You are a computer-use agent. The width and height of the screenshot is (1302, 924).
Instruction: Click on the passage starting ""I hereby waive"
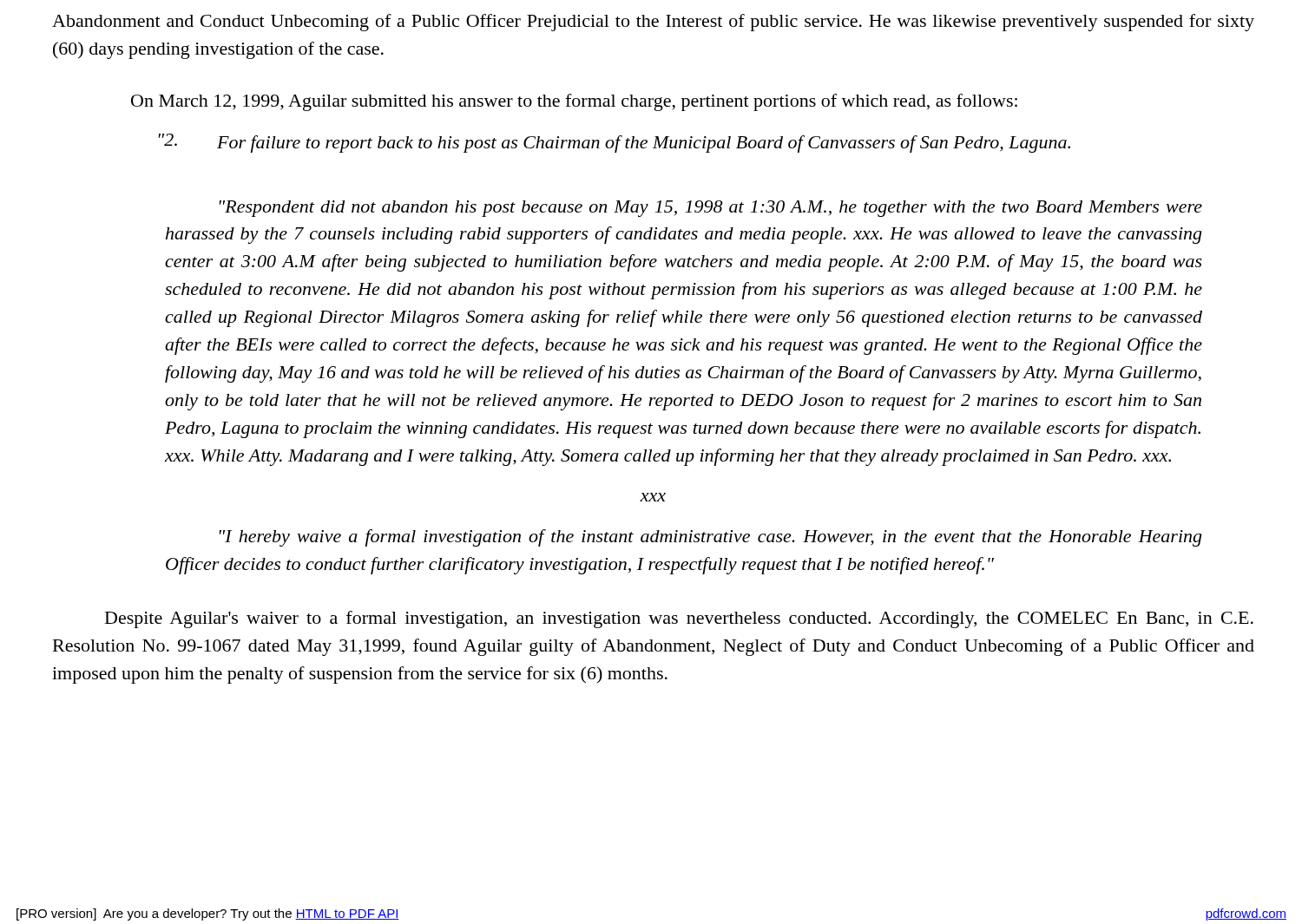[684, 550]
